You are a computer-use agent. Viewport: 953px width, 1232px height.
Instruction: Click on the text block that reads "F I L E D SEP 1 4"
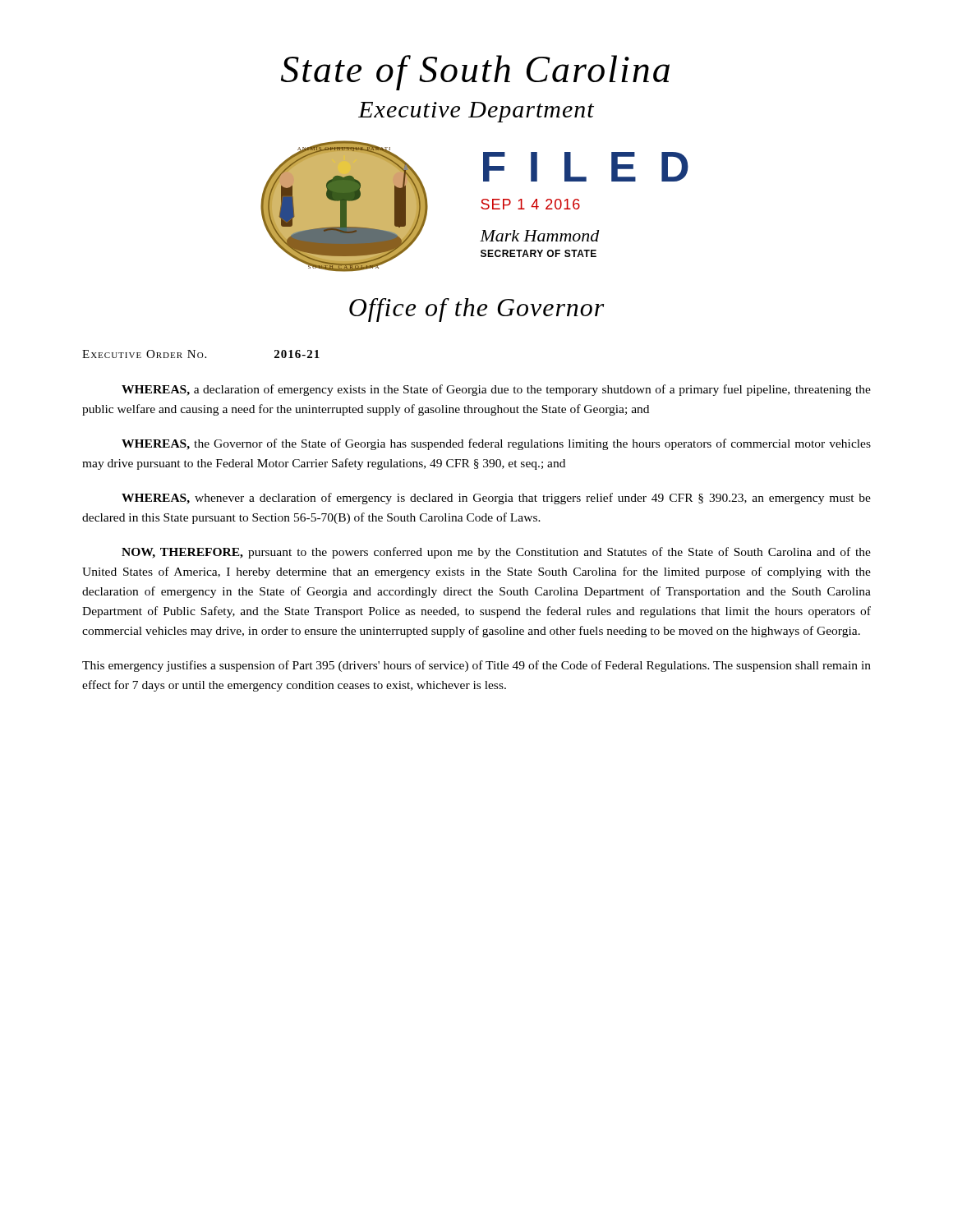click(587, 201)
